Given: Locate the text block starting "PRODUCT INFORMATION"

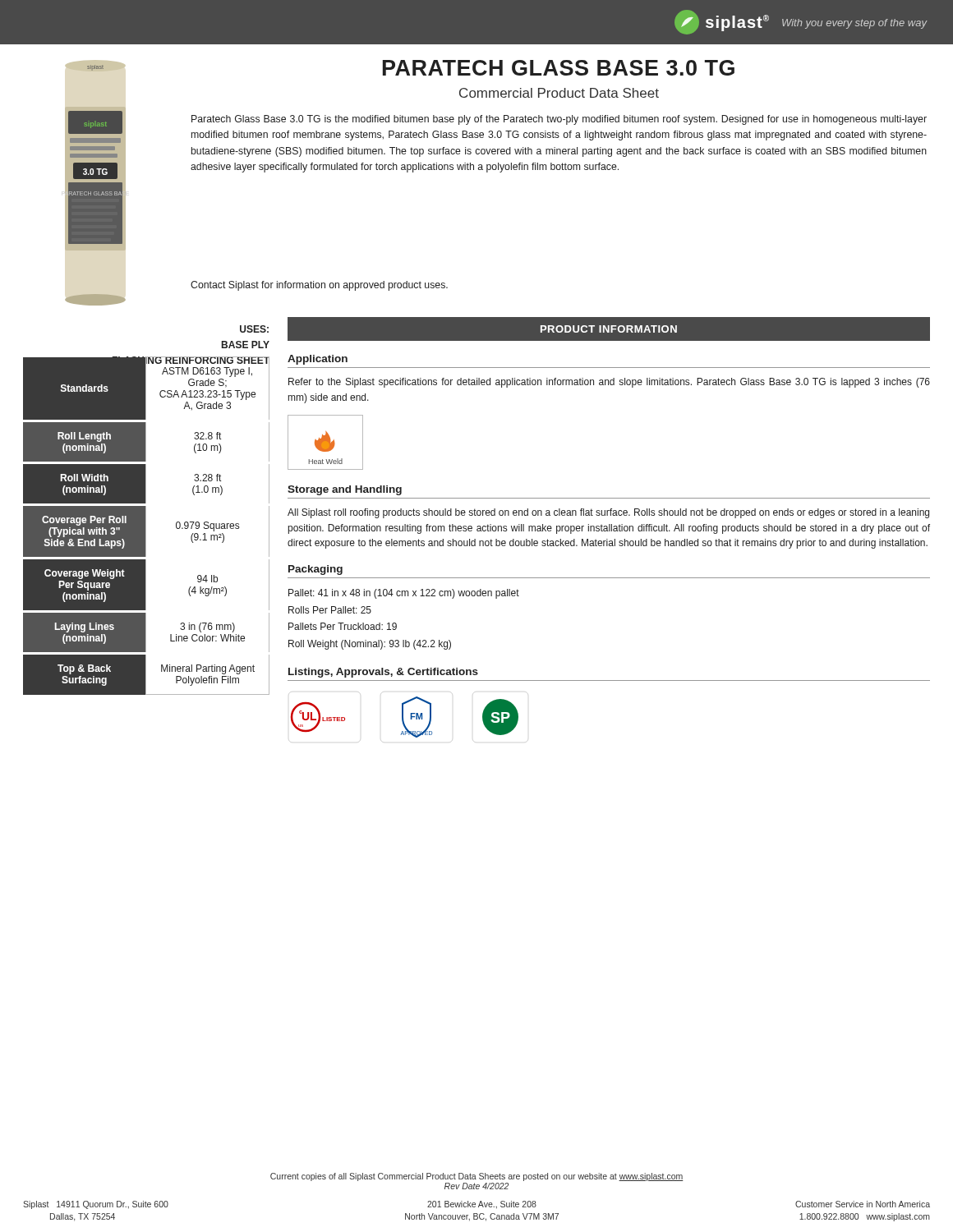Looking at the screenshot, I should [609, 329].
